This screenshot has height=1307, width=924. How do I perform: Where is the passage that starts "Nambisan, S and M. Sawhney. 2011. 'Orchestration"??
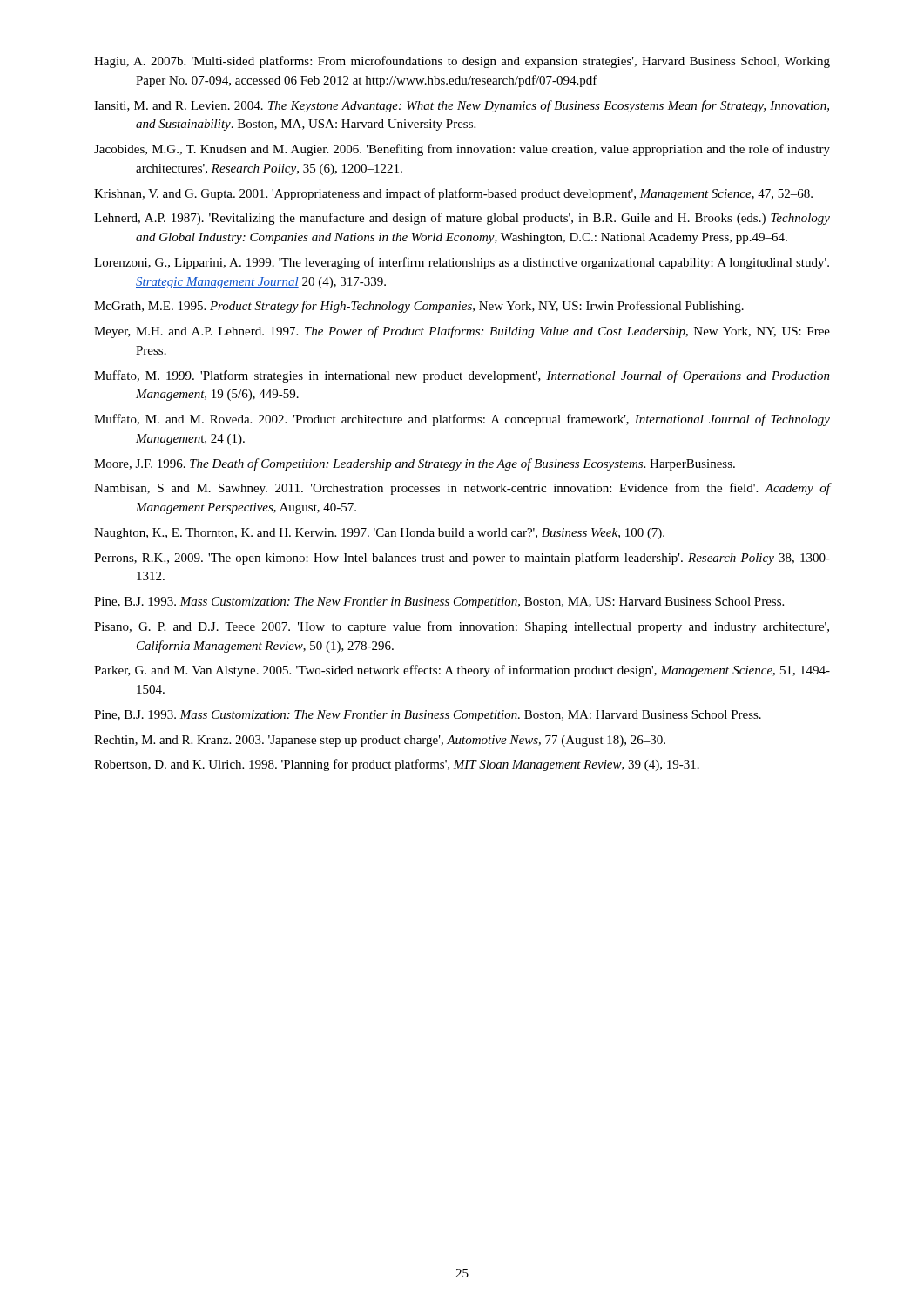[x=462, y=498]
